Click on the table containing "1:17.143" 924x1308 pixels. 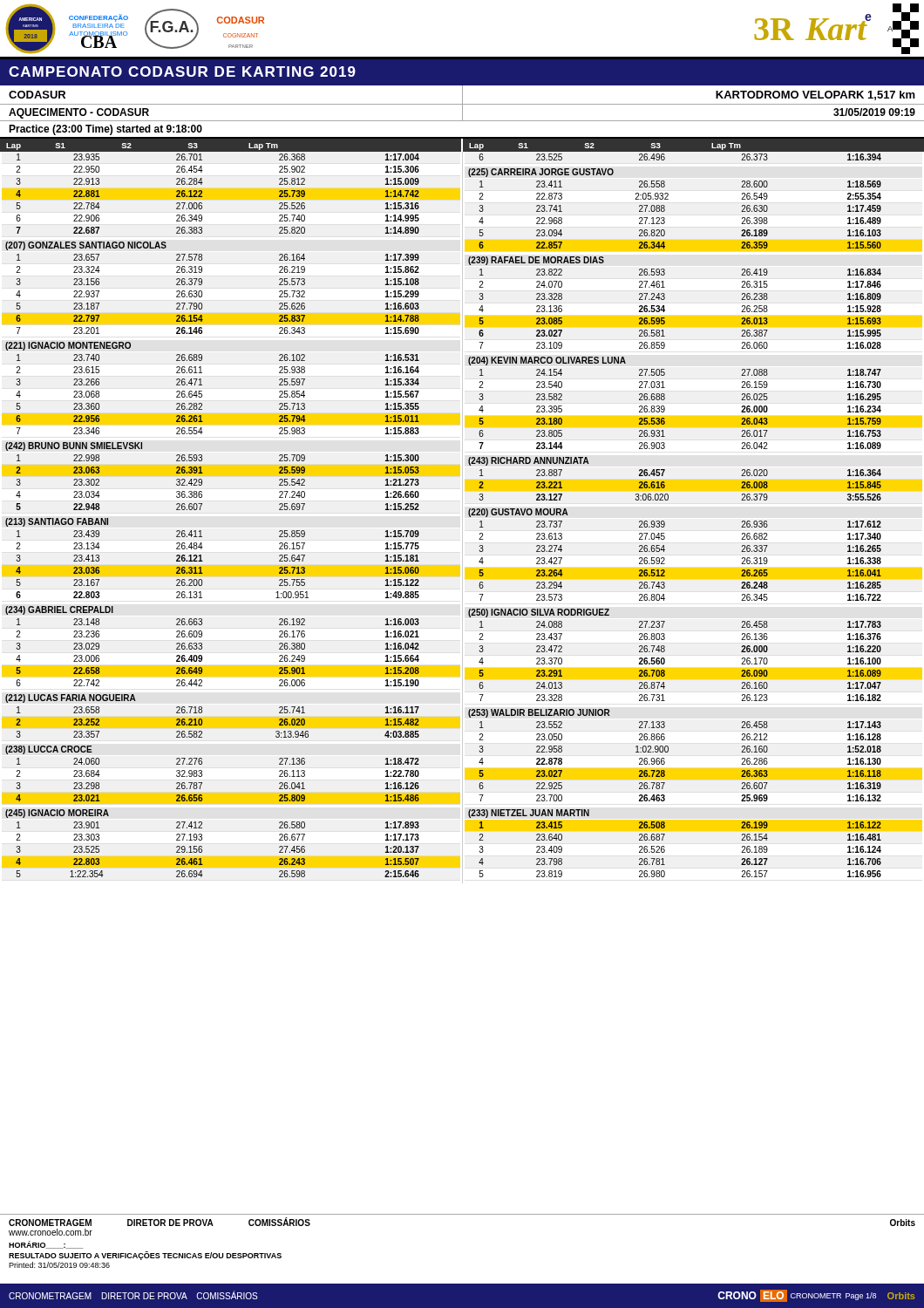click(693, 762)
